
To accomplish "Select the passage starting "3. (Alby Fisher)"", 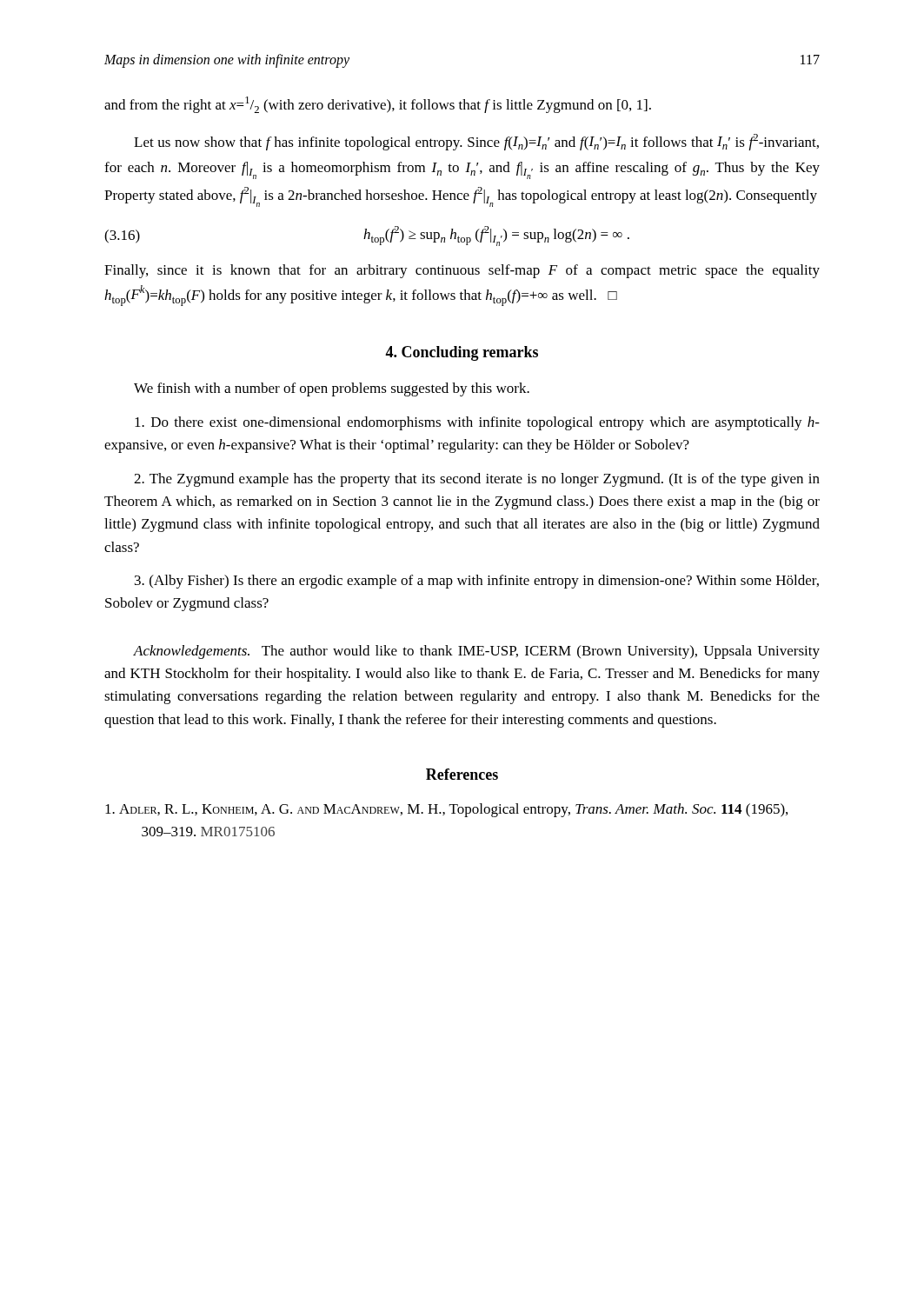I will pos(462,592).
